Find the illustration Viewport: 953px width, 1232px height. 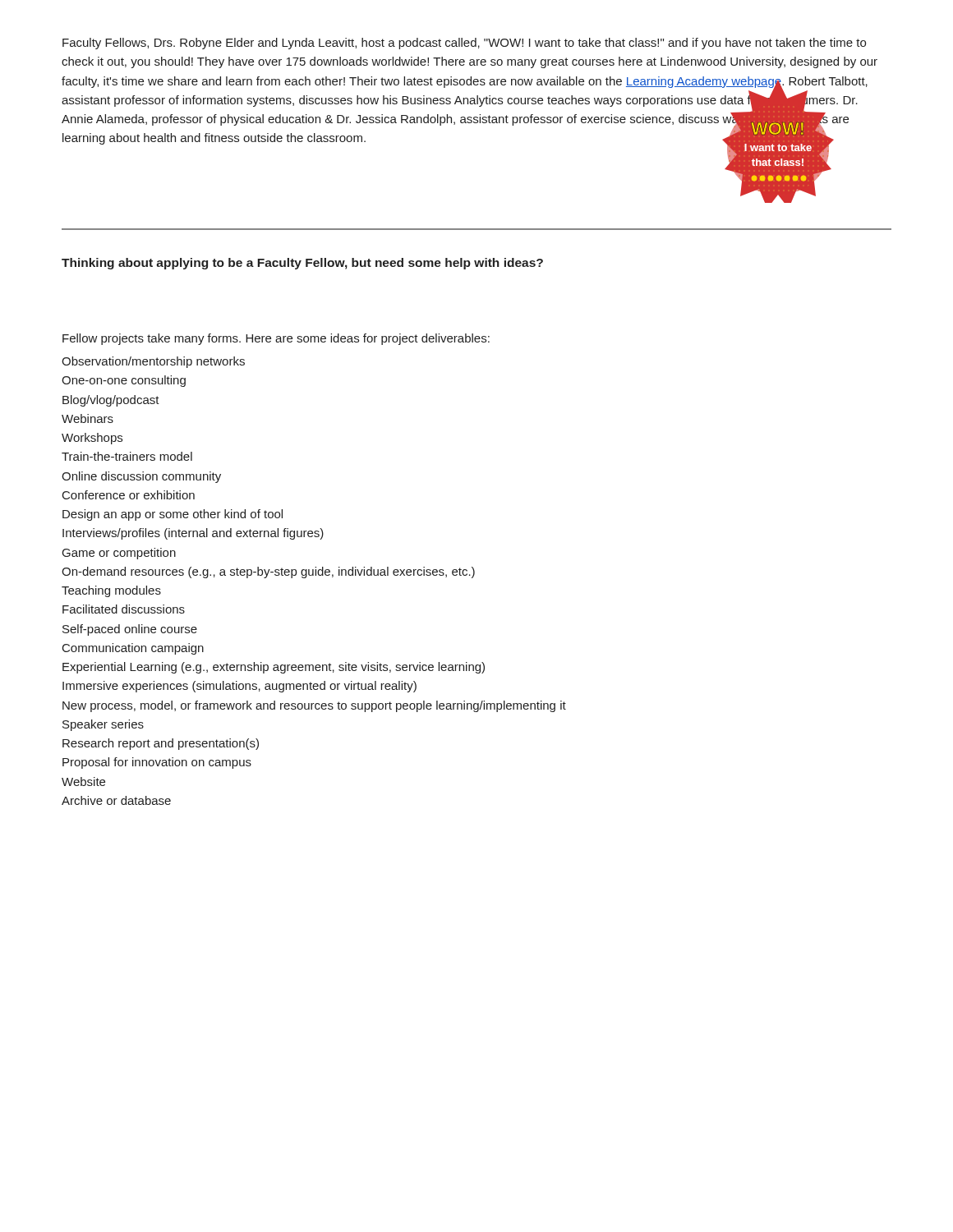778,139
